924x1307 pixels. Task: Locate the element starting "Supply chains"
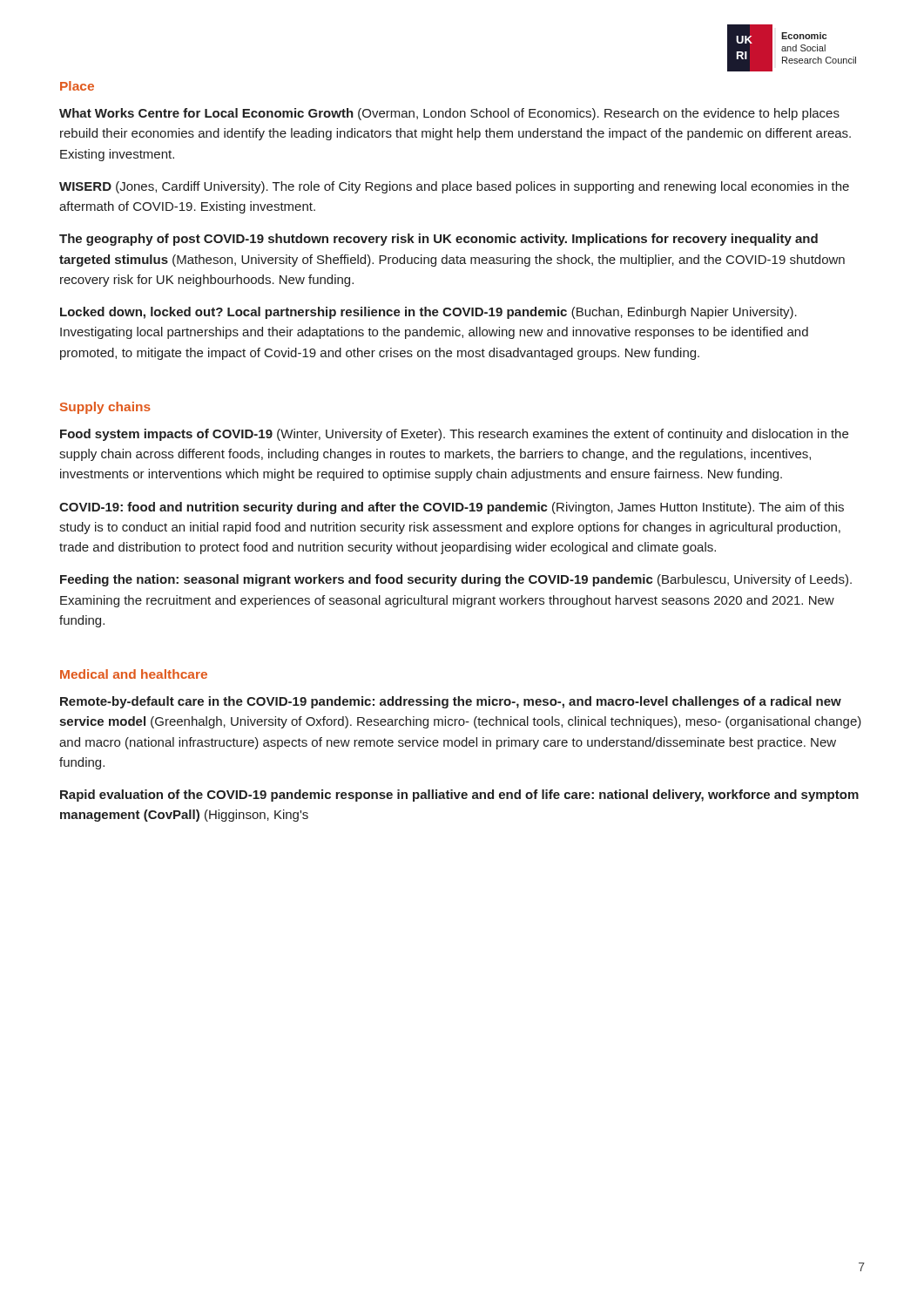click(x=105, y=406)
